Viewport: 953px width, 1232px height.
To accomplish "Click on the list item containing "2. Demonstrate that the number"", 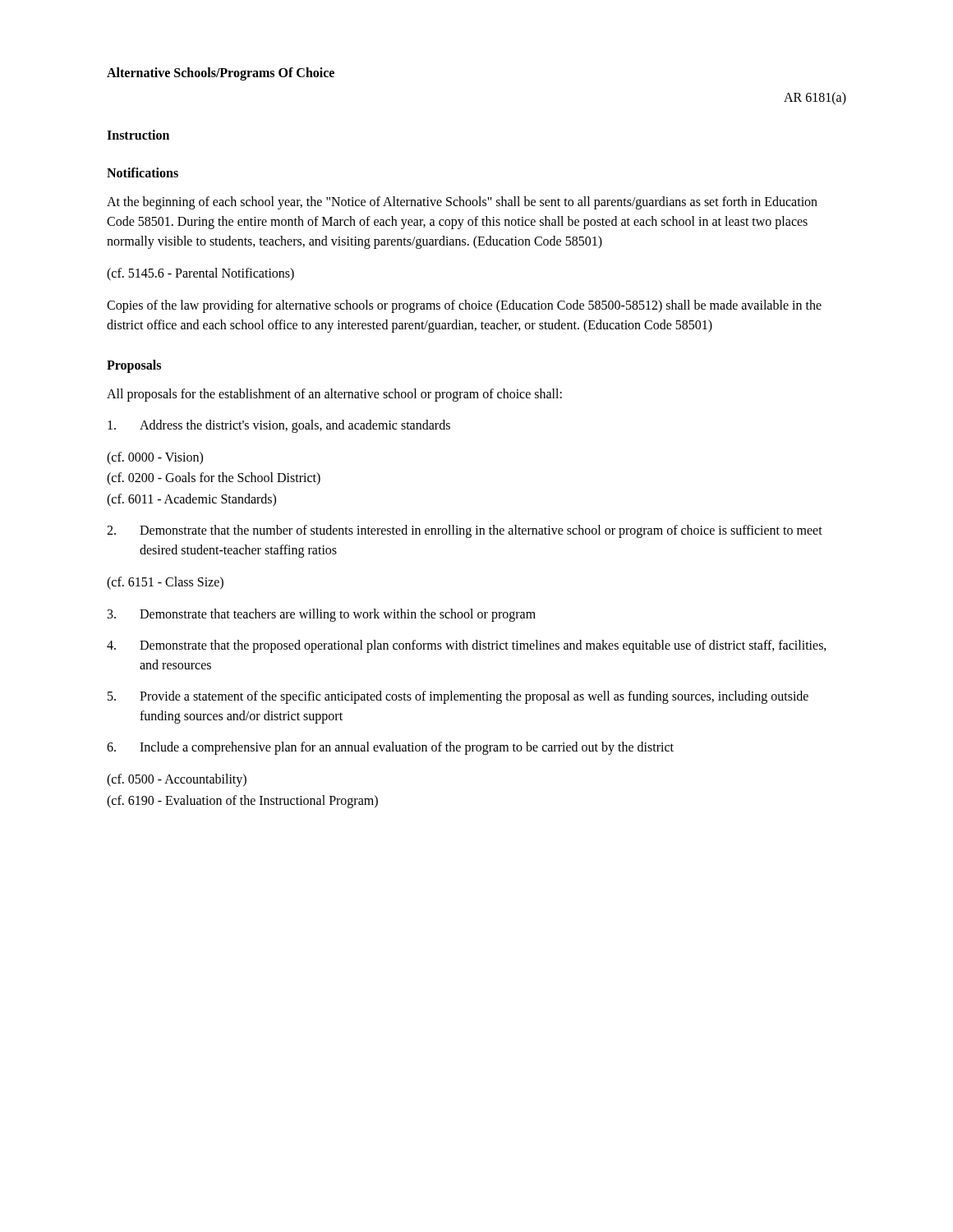I will pyautogui.click(x=476, y=541).
